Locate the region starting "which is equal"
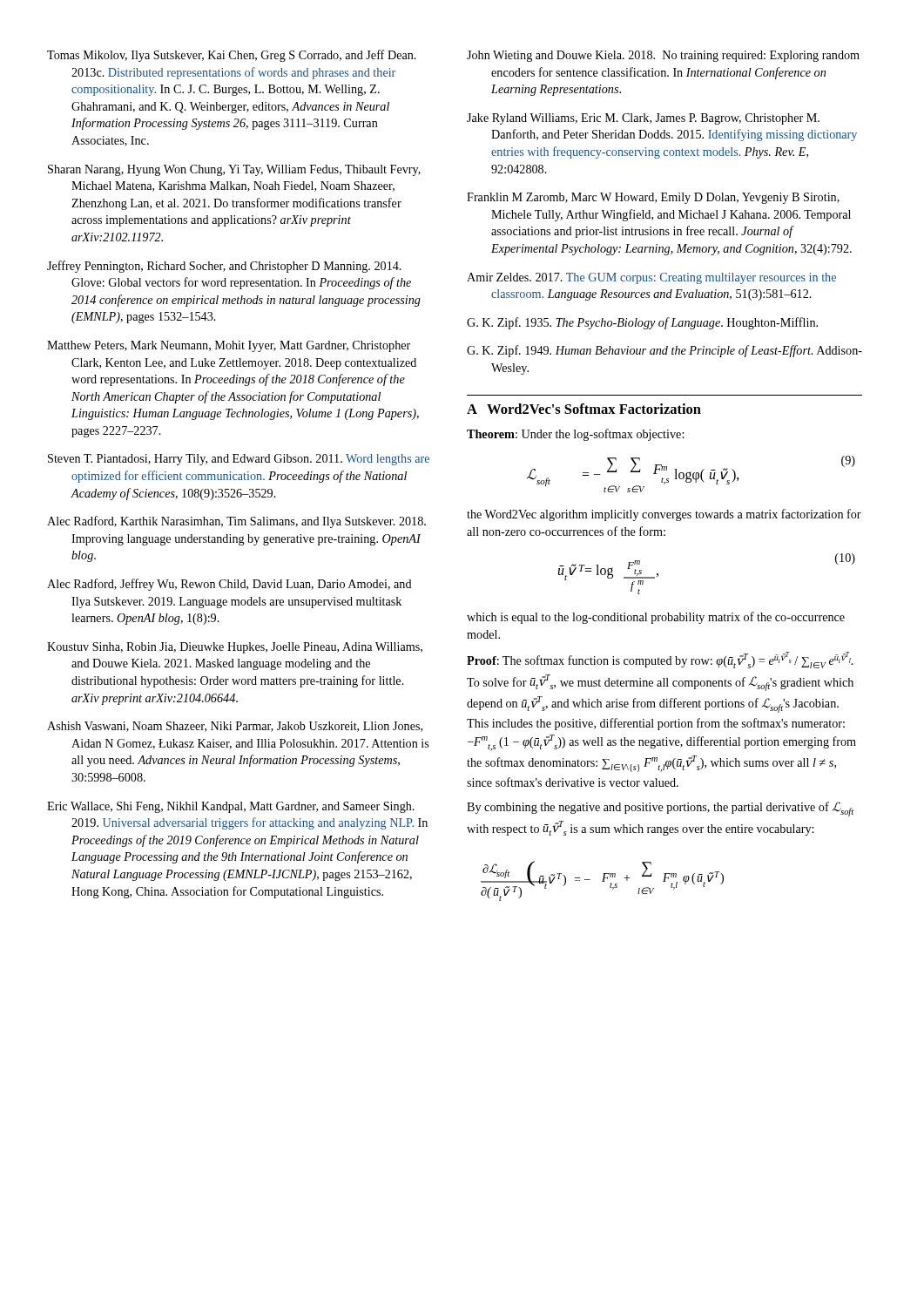Screen dimensions: 1307x924 point(656,626)
